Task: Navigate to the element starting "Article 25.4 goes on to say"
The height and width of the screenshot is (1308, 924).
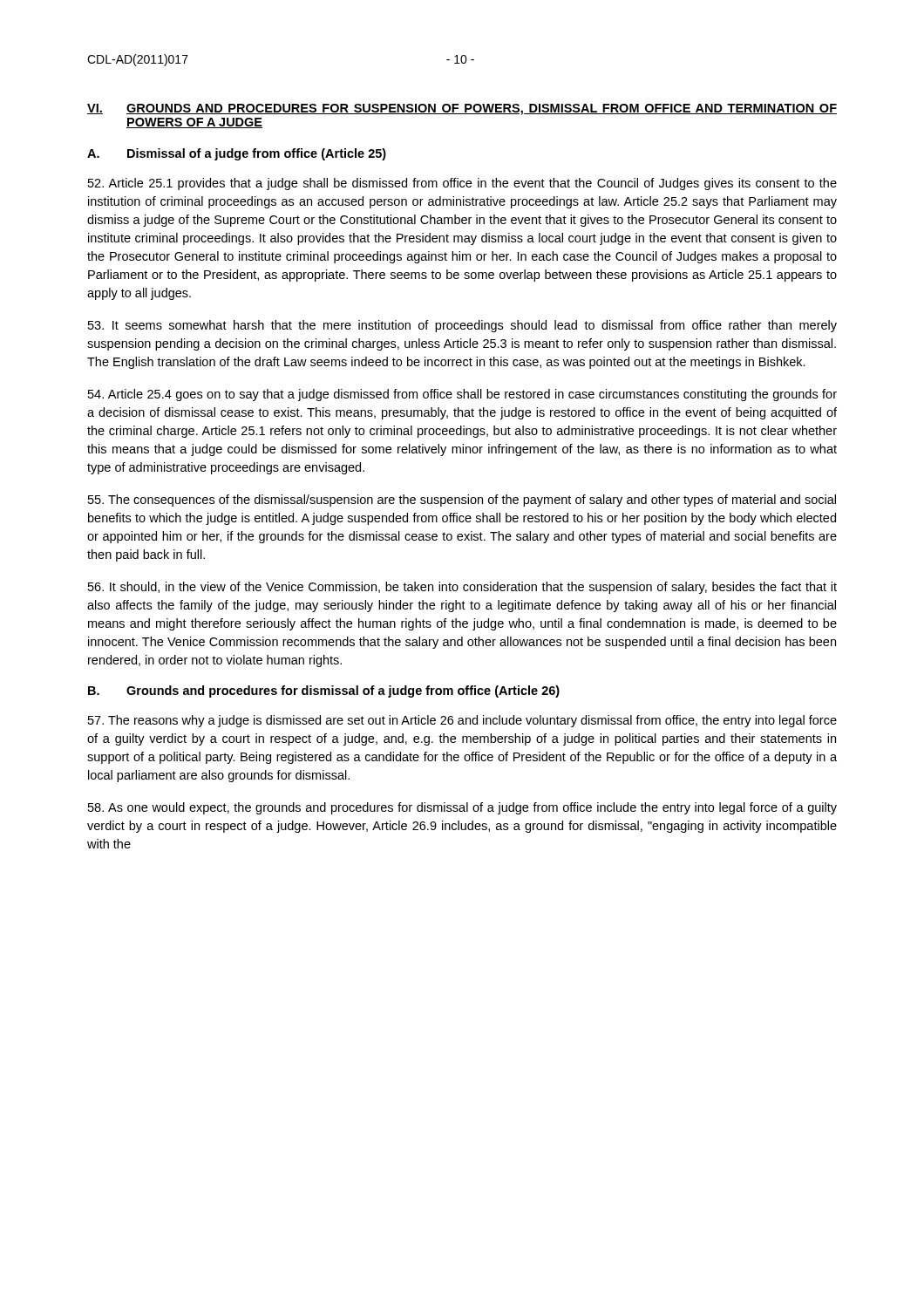Action: point(462,431)
